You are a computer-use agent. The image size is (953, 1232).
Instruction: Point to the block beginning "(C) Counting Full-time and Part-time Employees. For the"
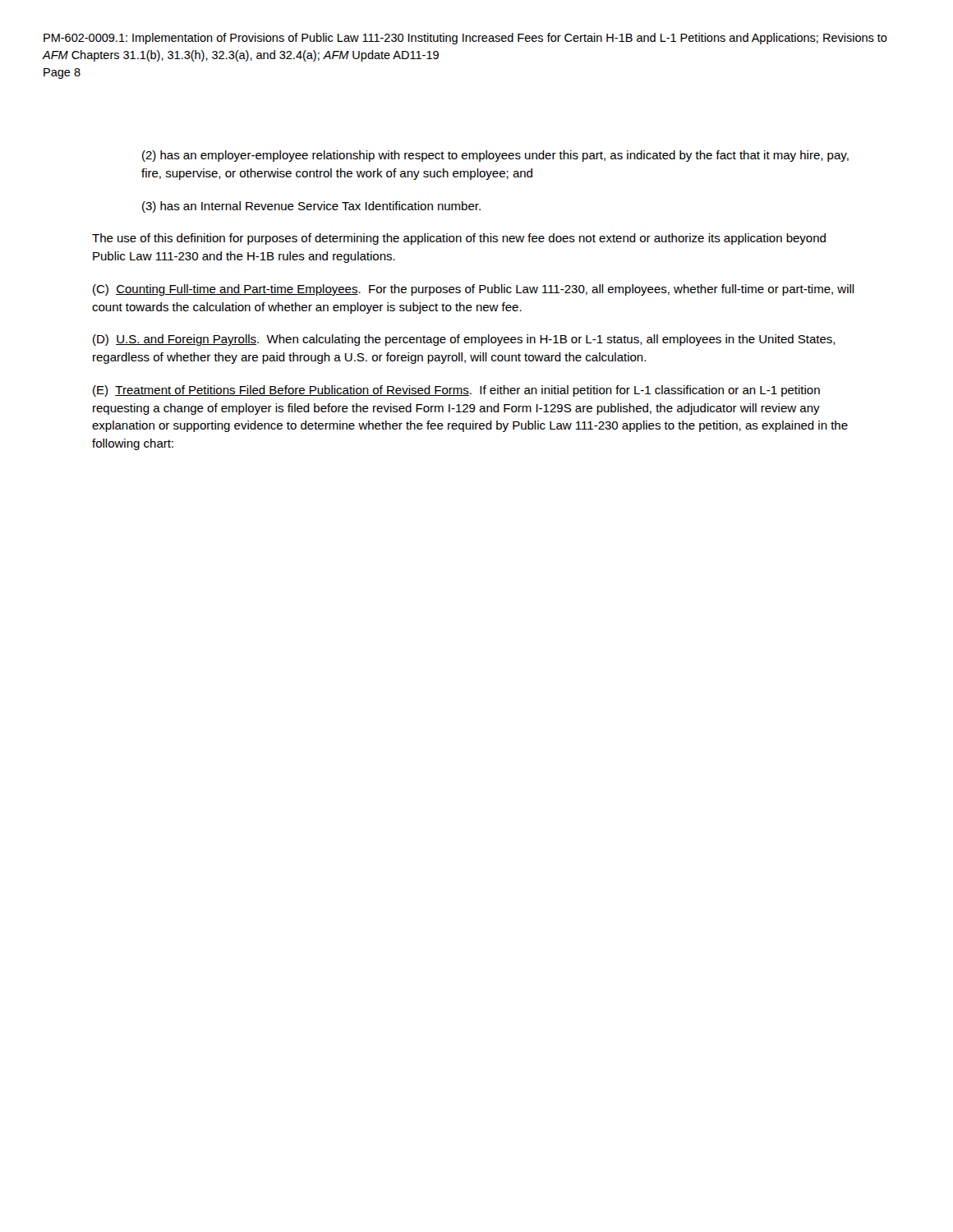pyautogui.click(x=473, y=297)
